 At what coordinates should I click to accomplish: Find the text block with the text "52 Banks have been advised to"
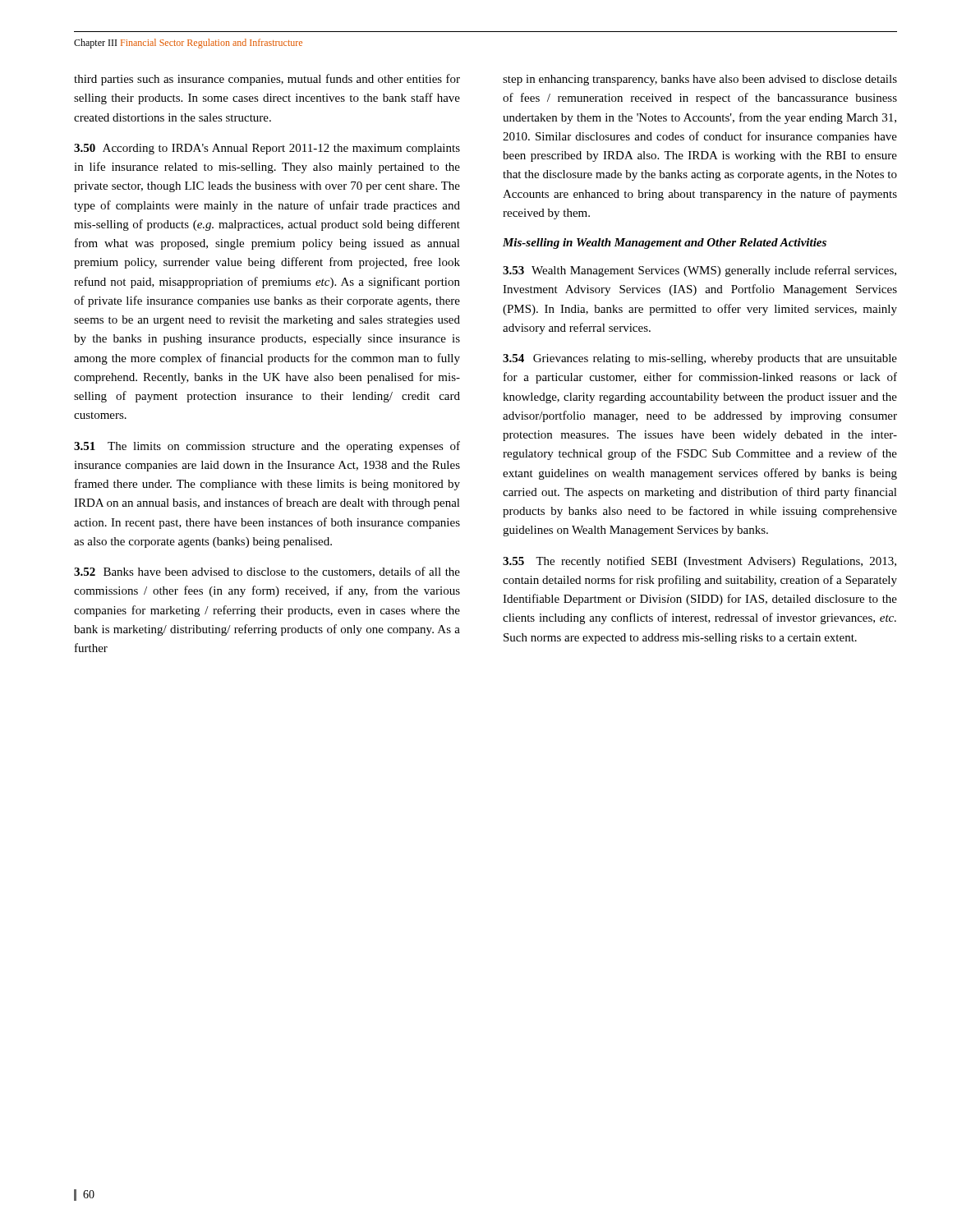click(267, 610)
